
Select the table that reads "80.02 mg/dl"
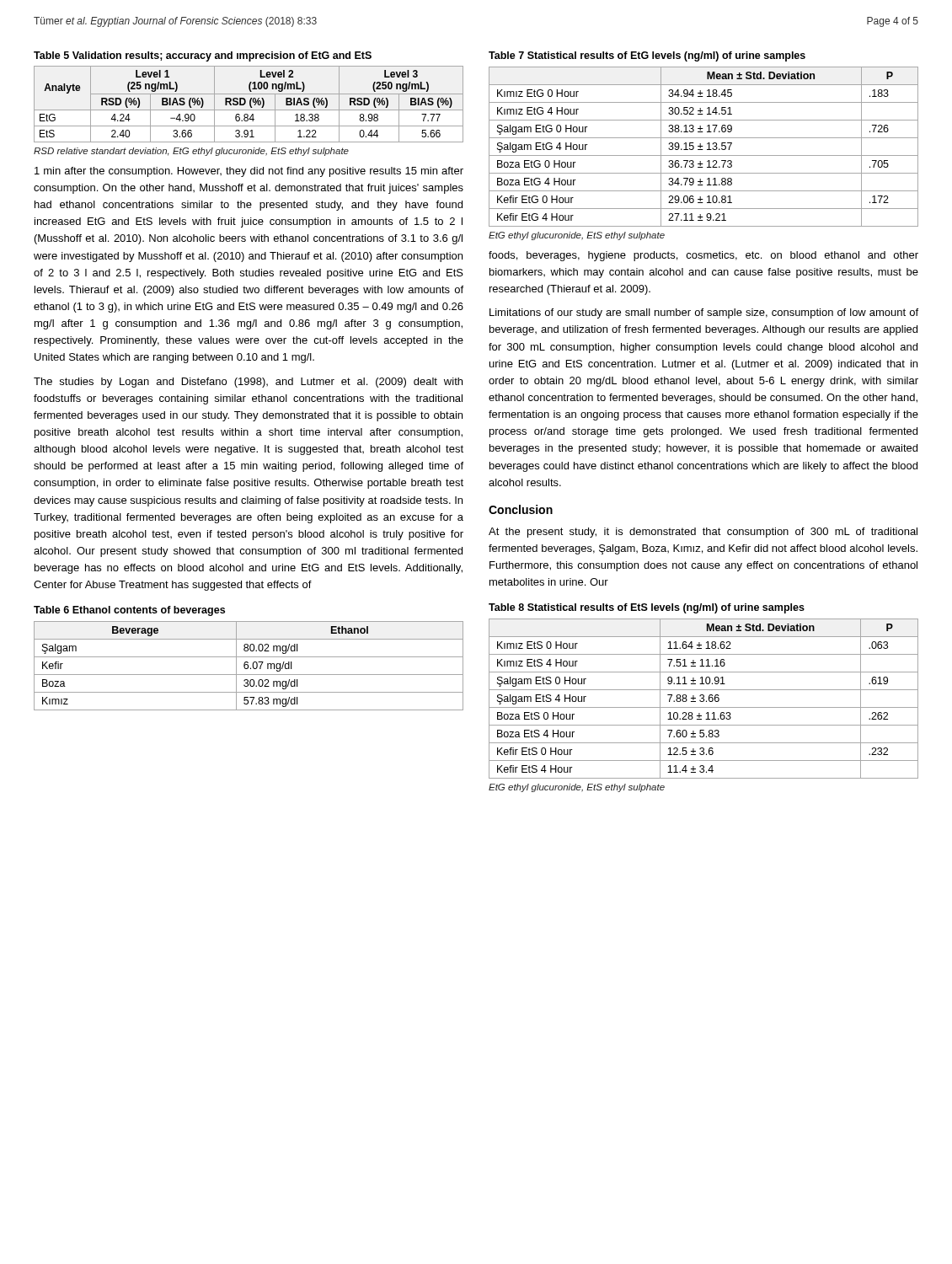249,666
